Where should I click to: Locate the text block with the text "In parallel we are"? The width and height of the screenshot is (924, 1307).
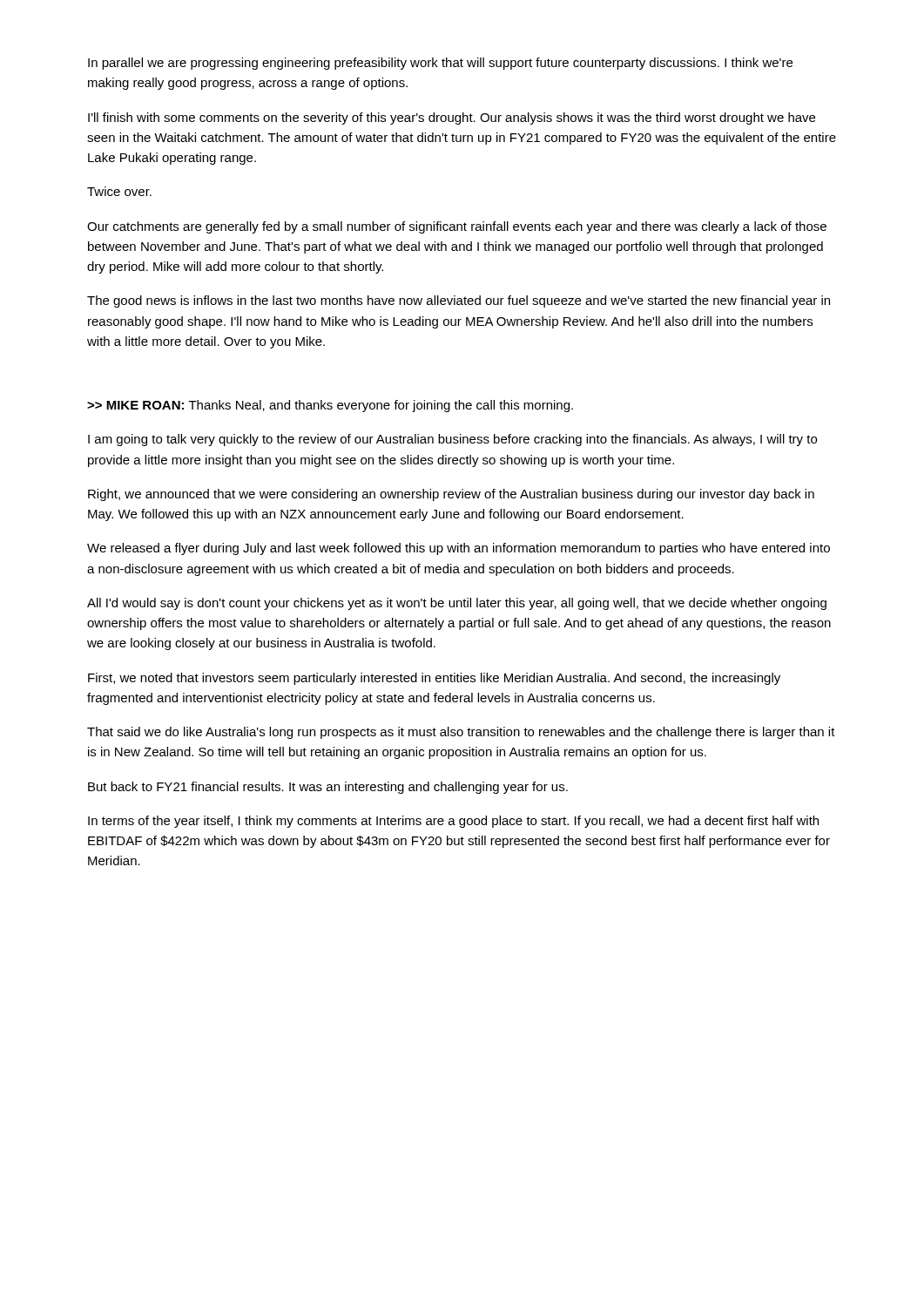coord(440,72)
